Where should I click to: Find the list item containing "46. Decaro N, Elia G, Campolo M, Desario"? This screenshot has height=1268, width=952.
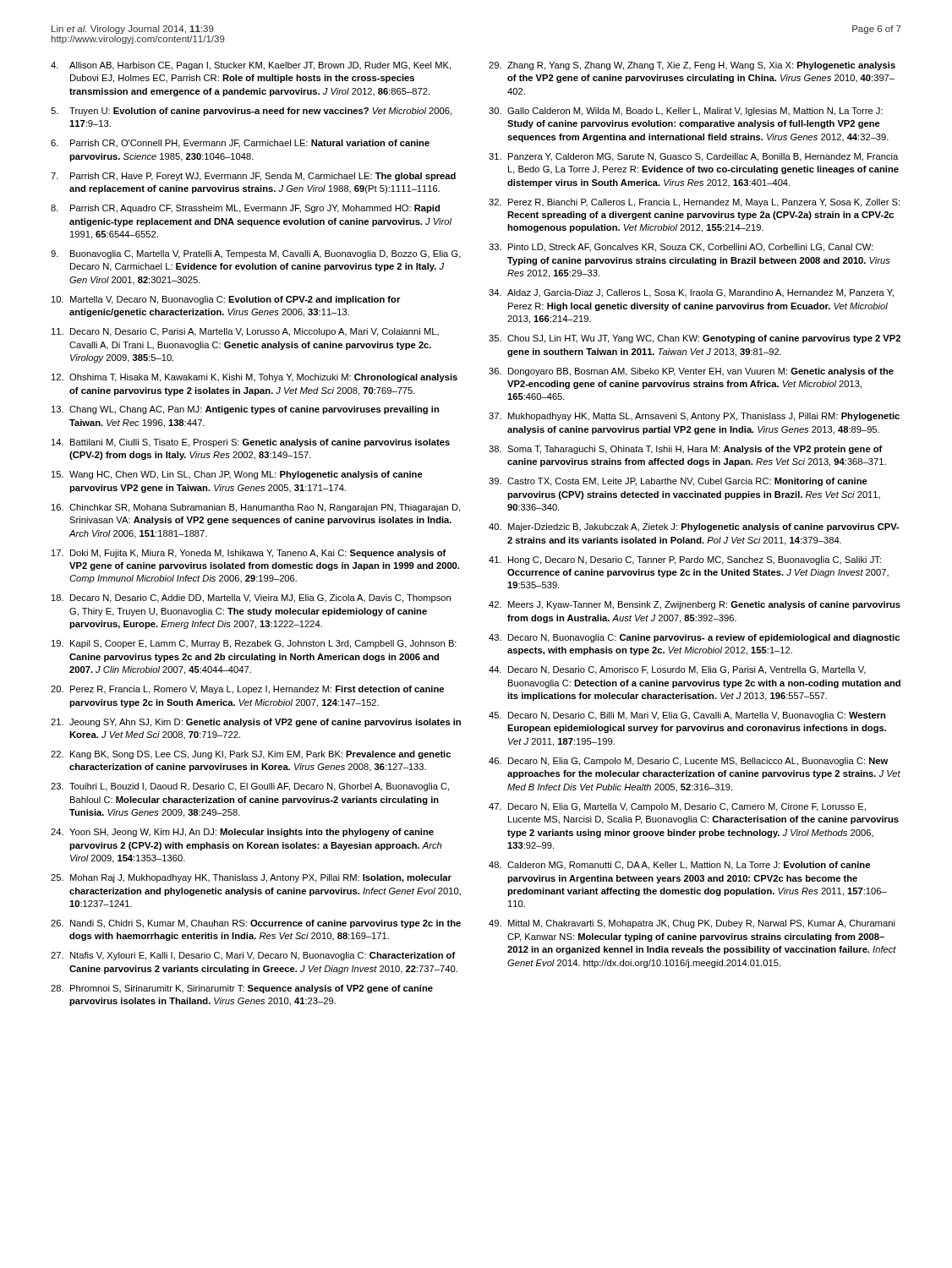tap(695, 774)
